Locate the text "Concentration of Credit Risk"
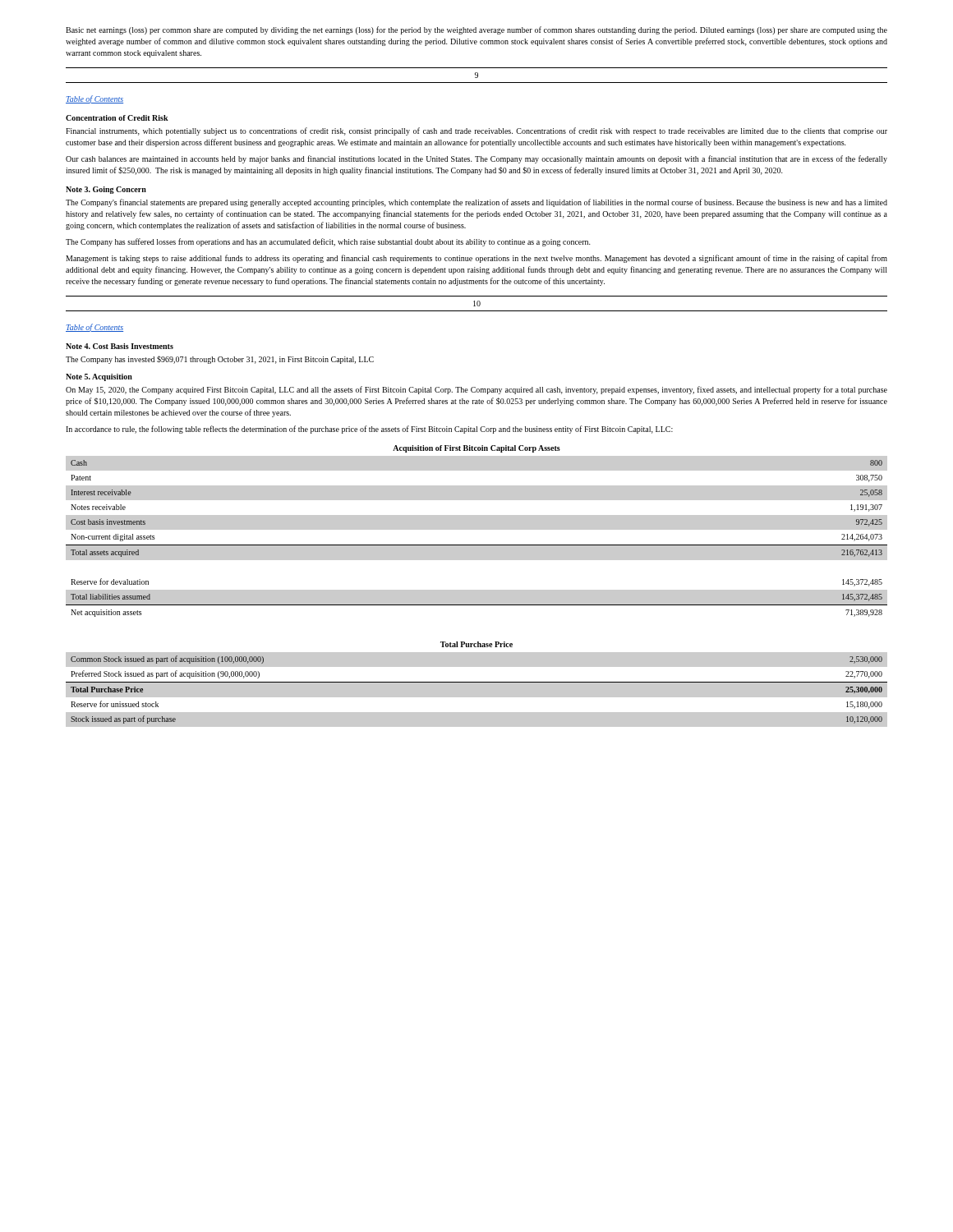 117,118
